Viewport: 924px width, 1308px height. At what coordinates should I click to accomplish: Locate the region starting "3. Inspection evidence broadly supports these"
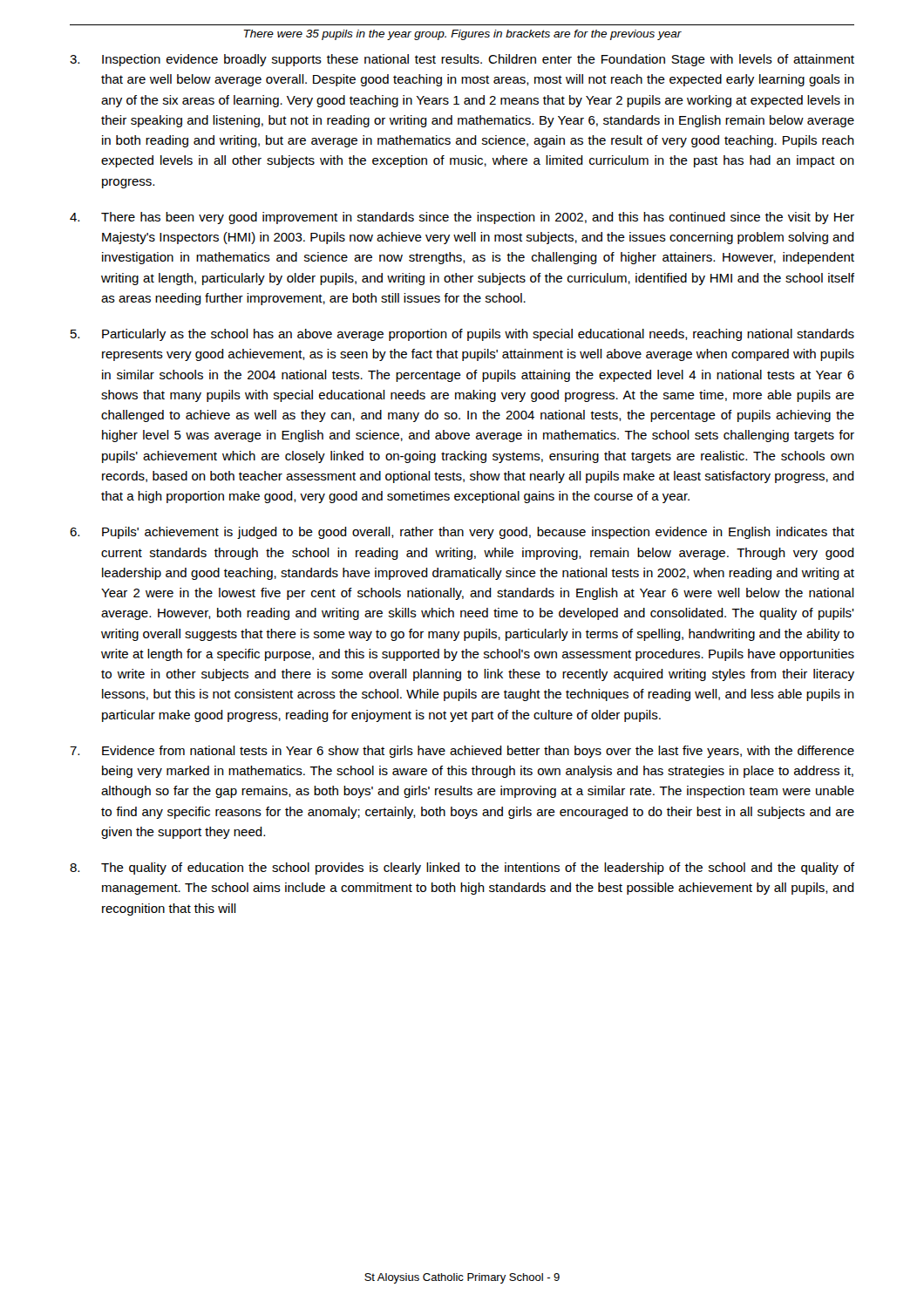pyautogui.click(x=462, y=120)
